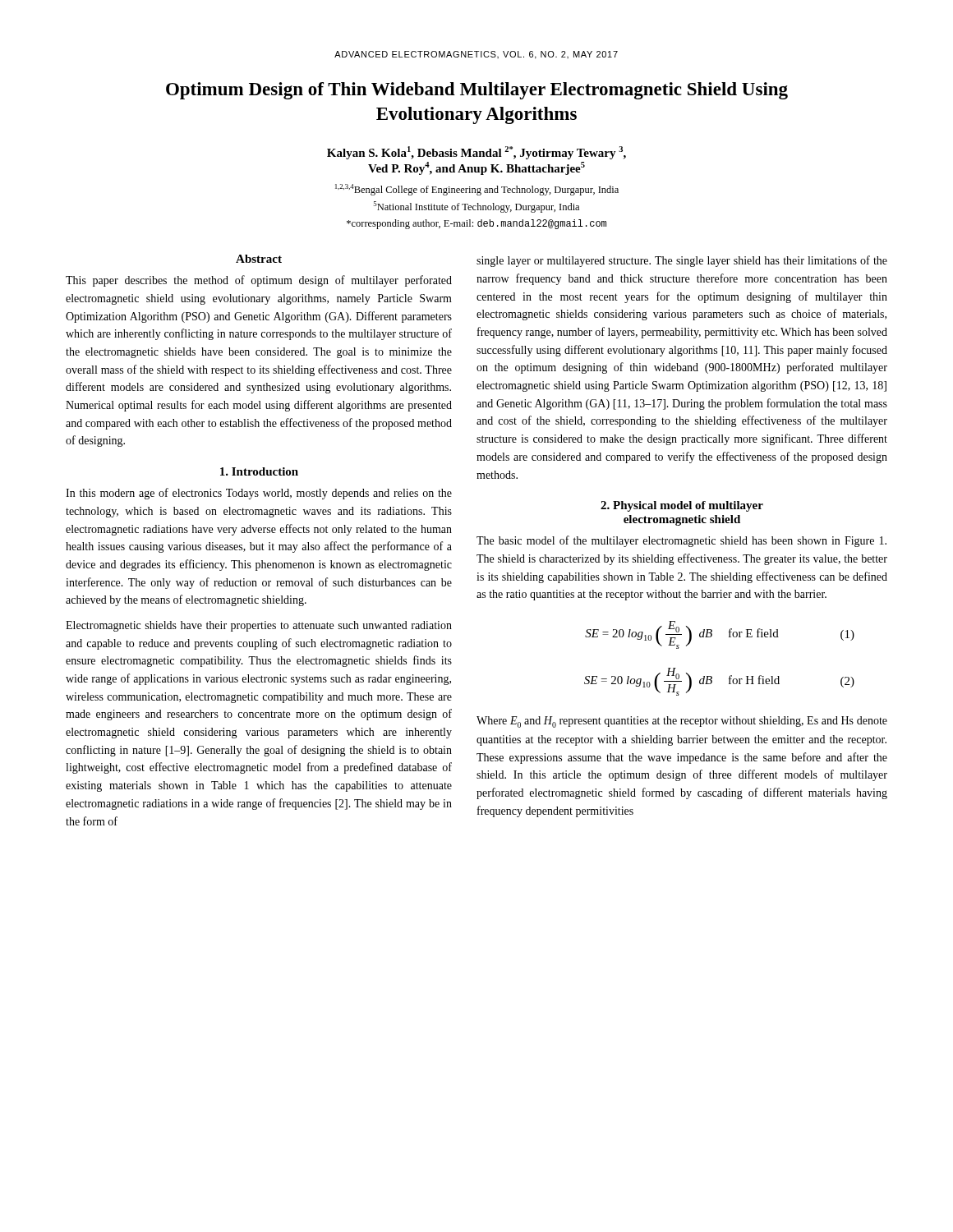Click on the region starting "This paper describes"
This screenshot has height=1232, width=953.
pos(259,361)
